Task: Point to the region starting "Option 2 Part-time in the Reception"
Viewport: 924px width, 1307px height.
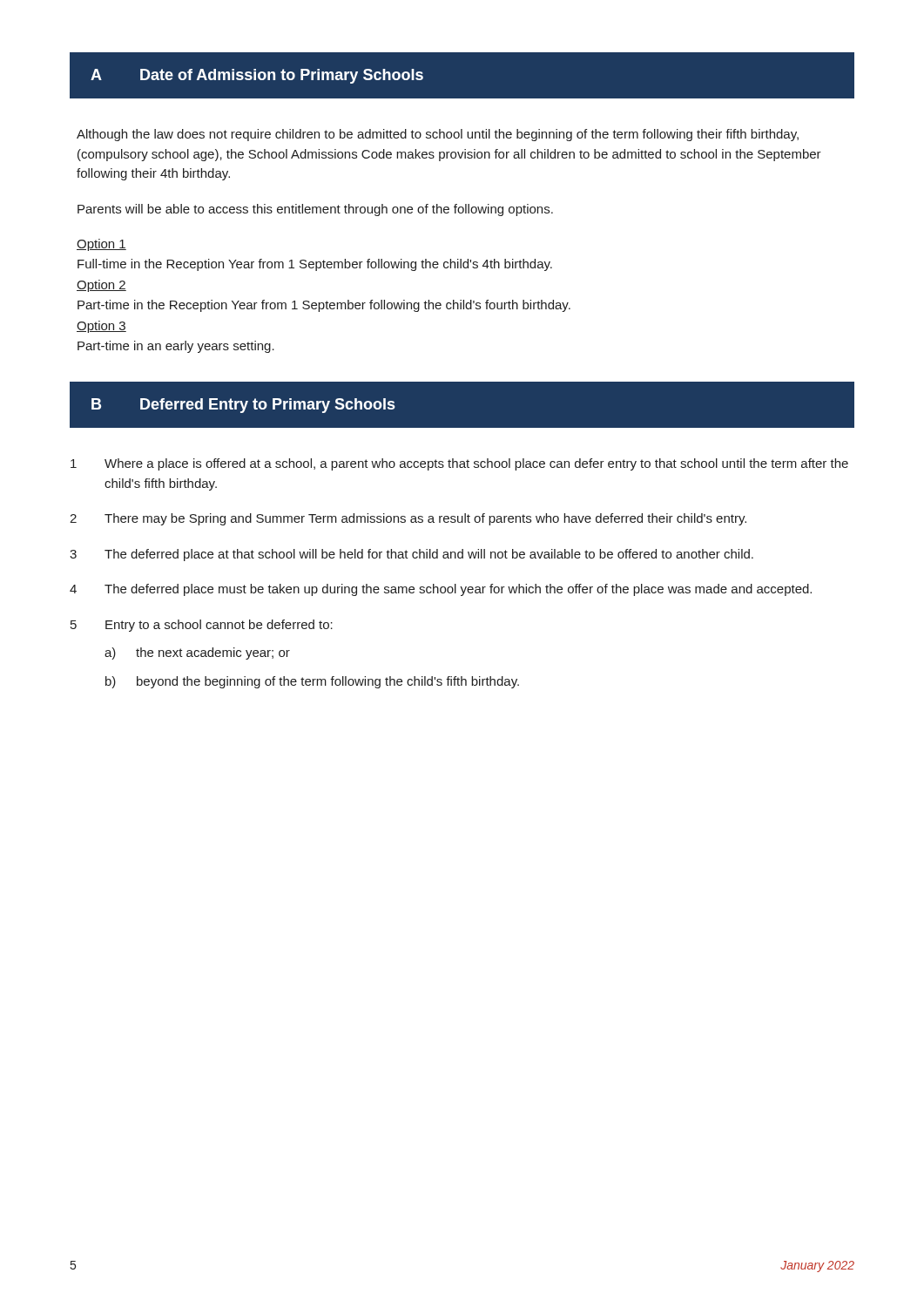Action: tap(465, 293)
